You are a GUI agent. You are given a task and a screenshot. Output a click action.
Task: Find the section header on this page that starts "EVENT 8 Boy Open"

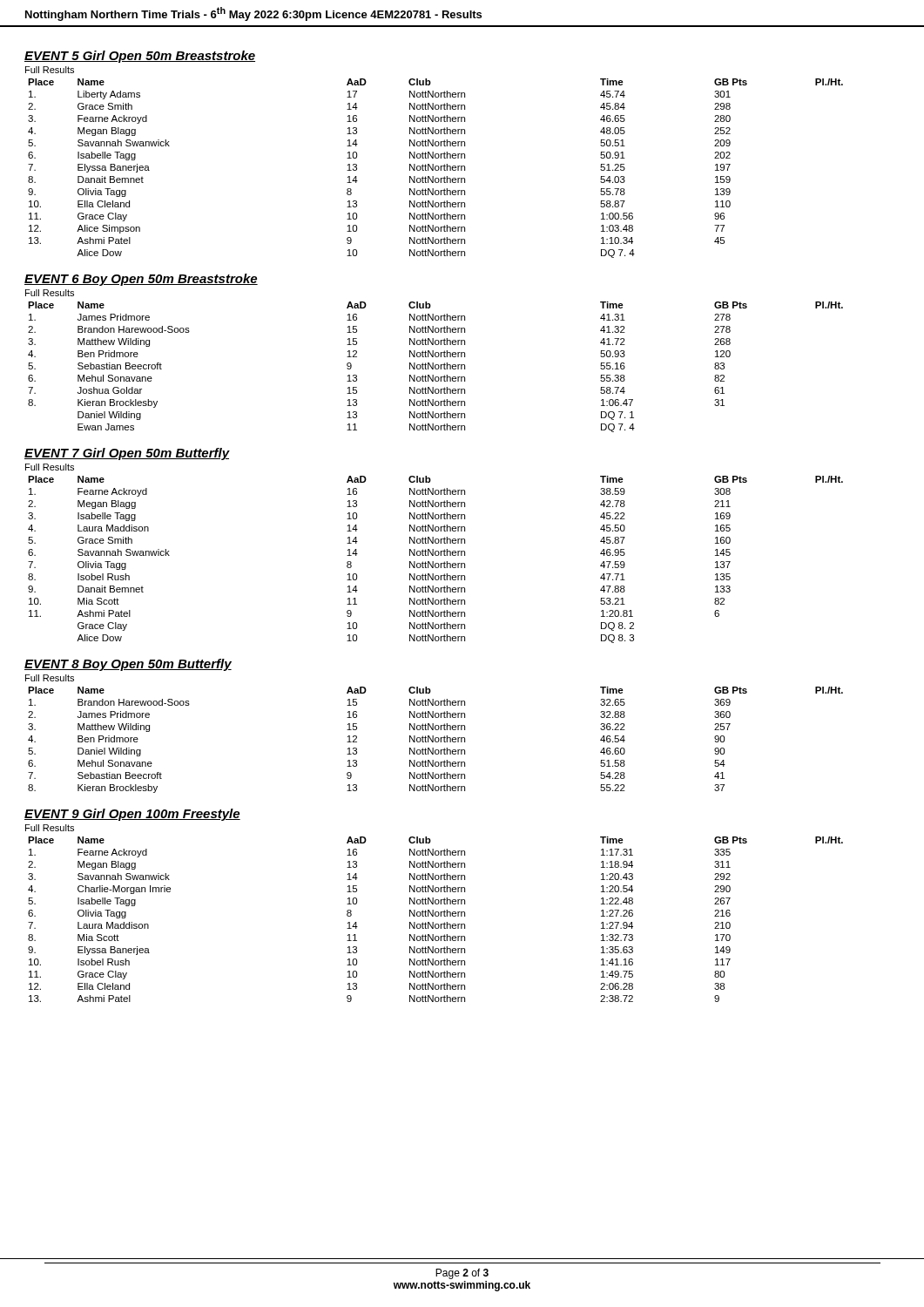coord(128,664)
